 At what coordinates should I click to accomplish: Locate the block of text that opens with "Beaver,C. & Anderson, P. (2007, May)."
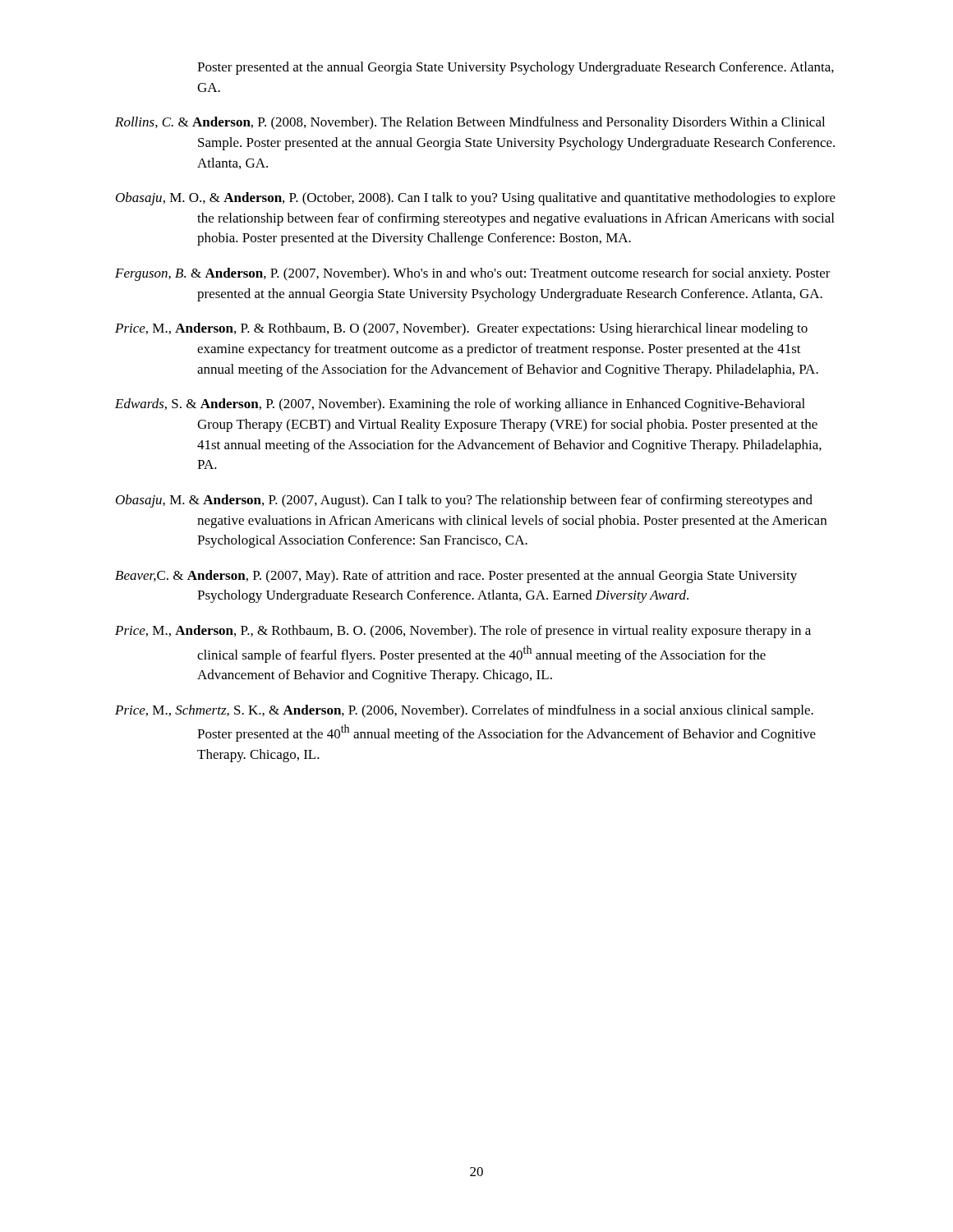[456, 585]
